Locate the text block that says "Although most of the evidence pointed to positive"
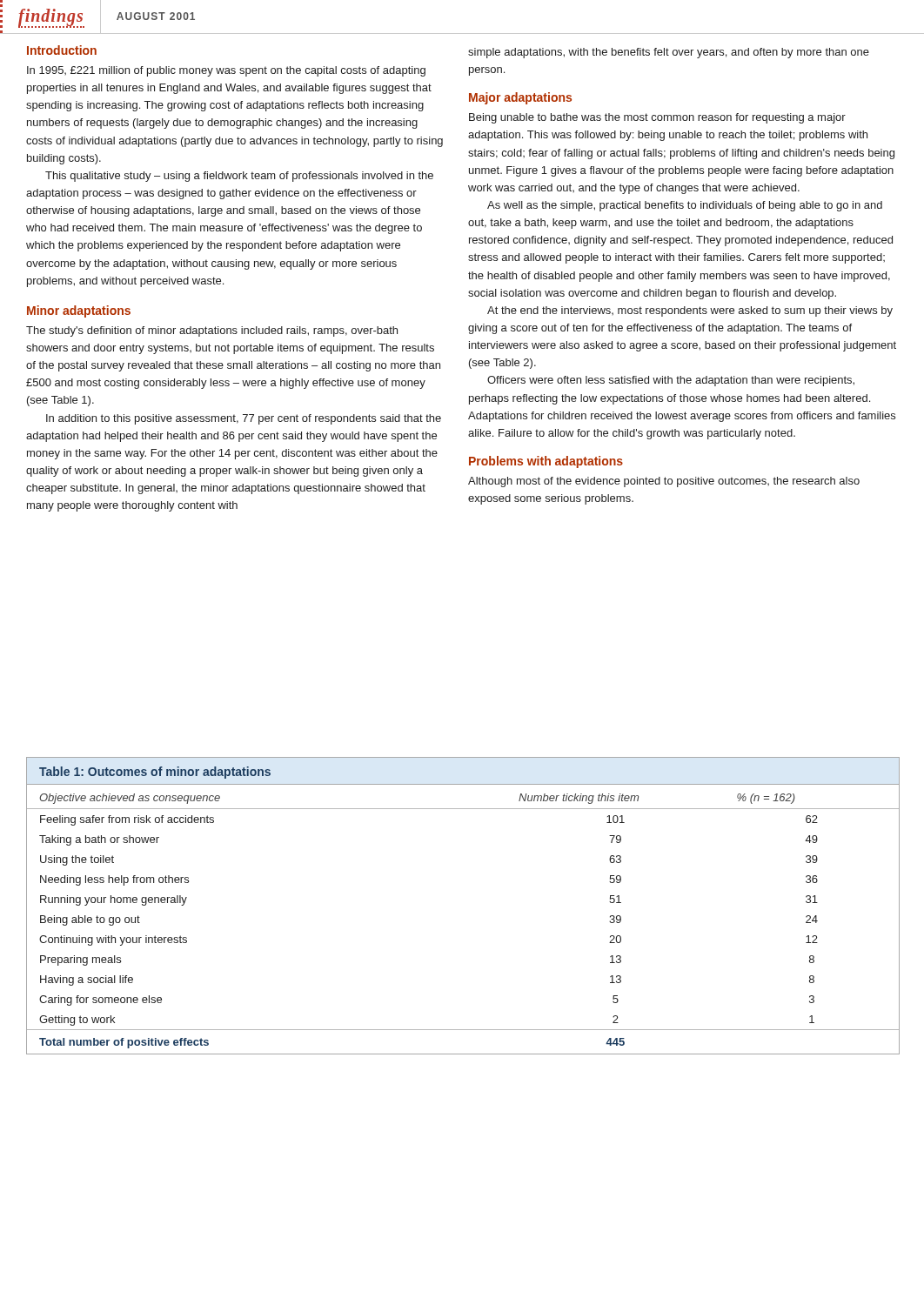The image size is (924, 1305). (x=683, y=490)
